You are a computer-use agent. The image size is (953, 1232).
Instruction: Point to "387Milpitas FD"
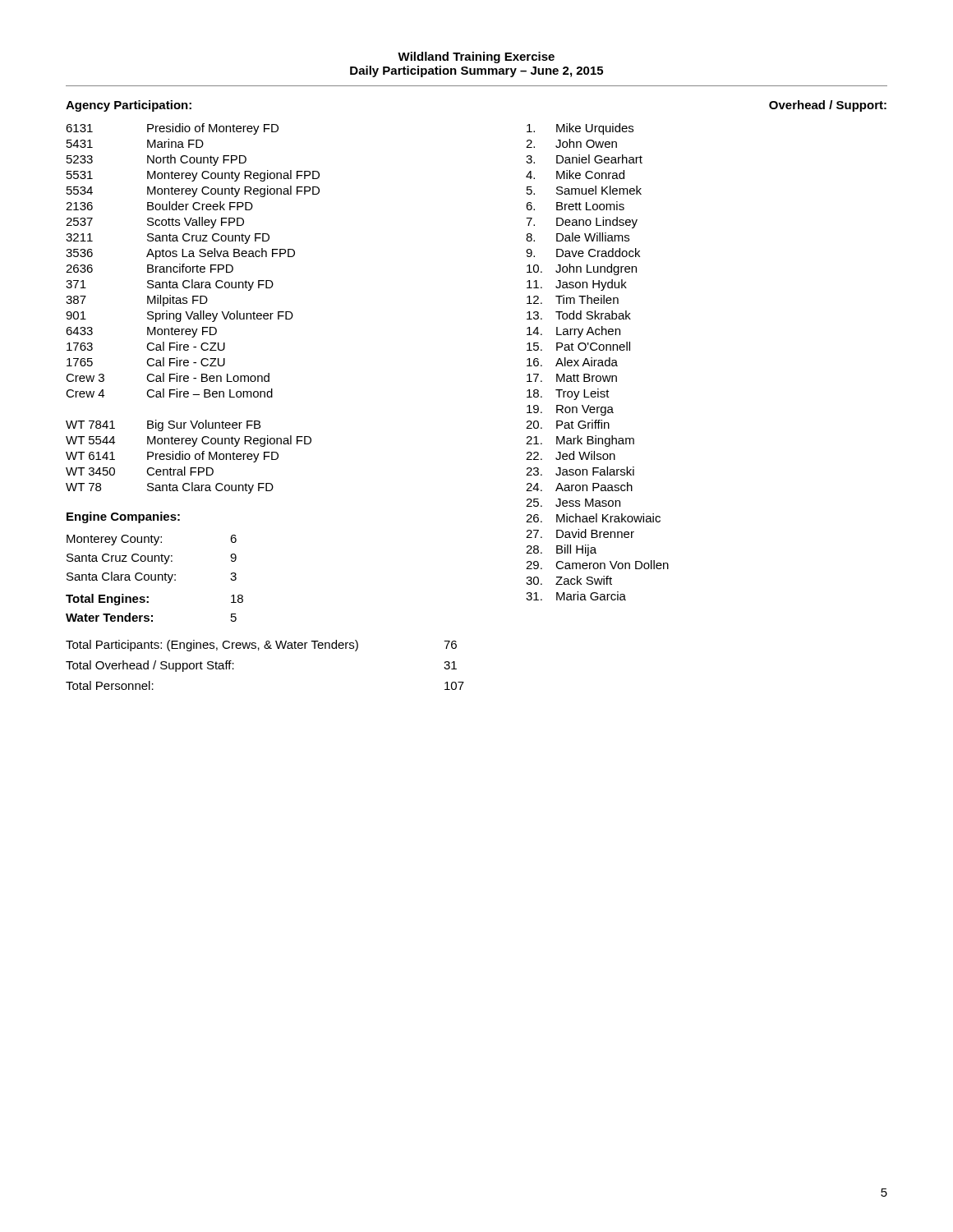pos(75,300)
